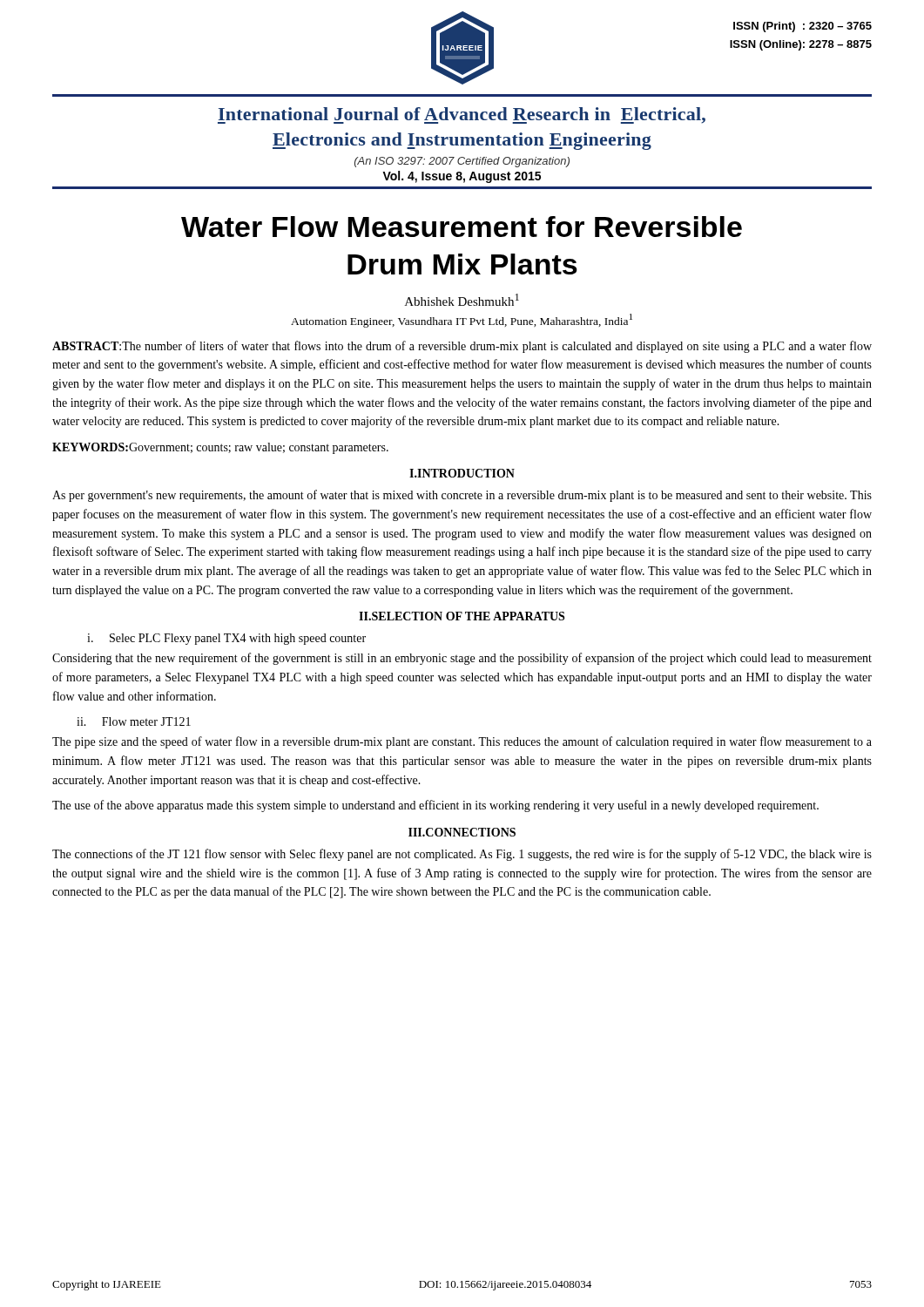The width and height of the screenshot is (924, 1307).
Task: Locate the text block with the text "Automation Engineer, Vasundhara IT Pvt Ltd, Pune, Maharashtra,"
Action: pos(462,319)
